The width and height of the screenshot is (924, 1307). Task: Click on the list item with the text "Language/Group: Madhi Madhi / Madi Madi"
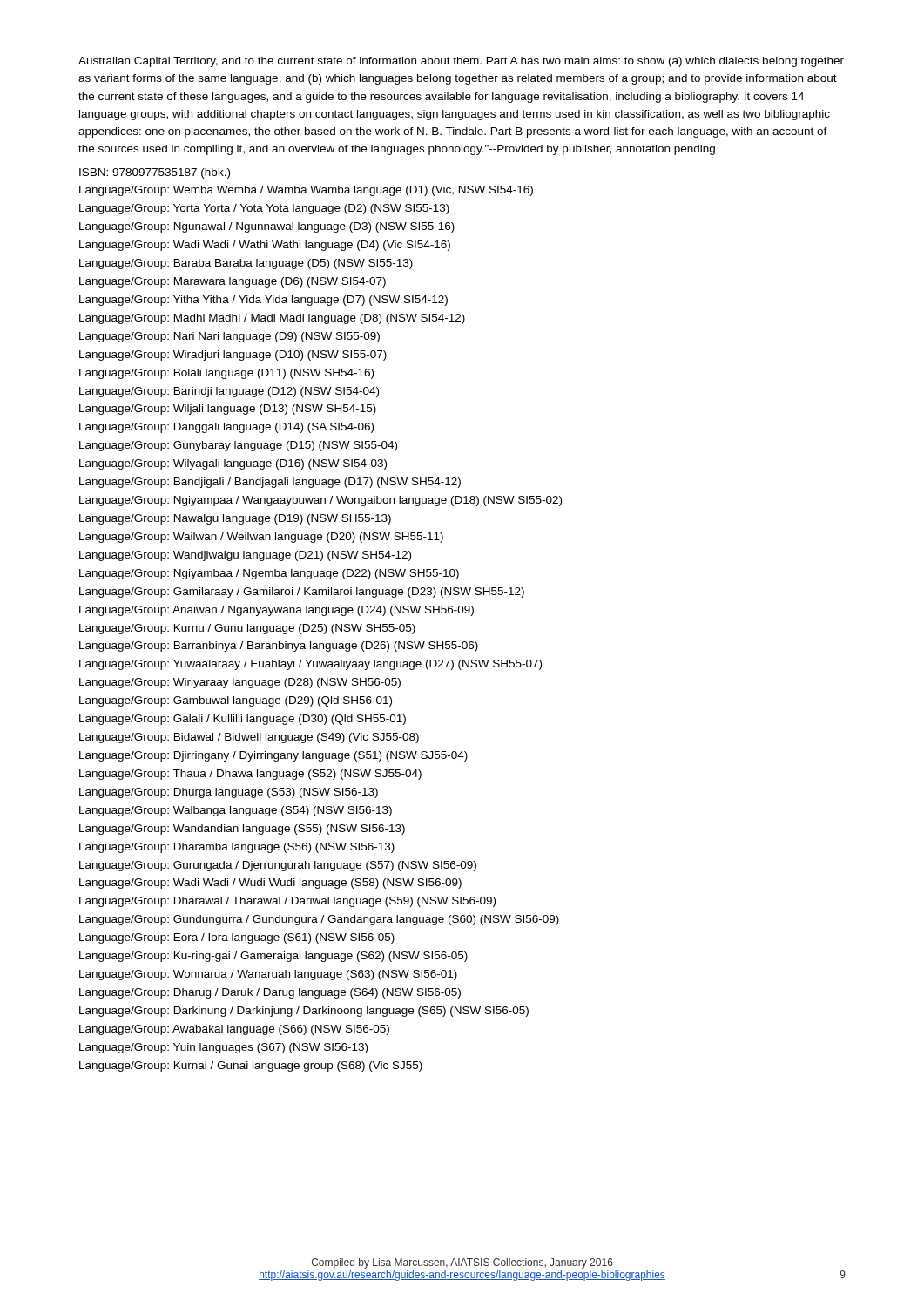pyautogui.click(x=272, y=317)
